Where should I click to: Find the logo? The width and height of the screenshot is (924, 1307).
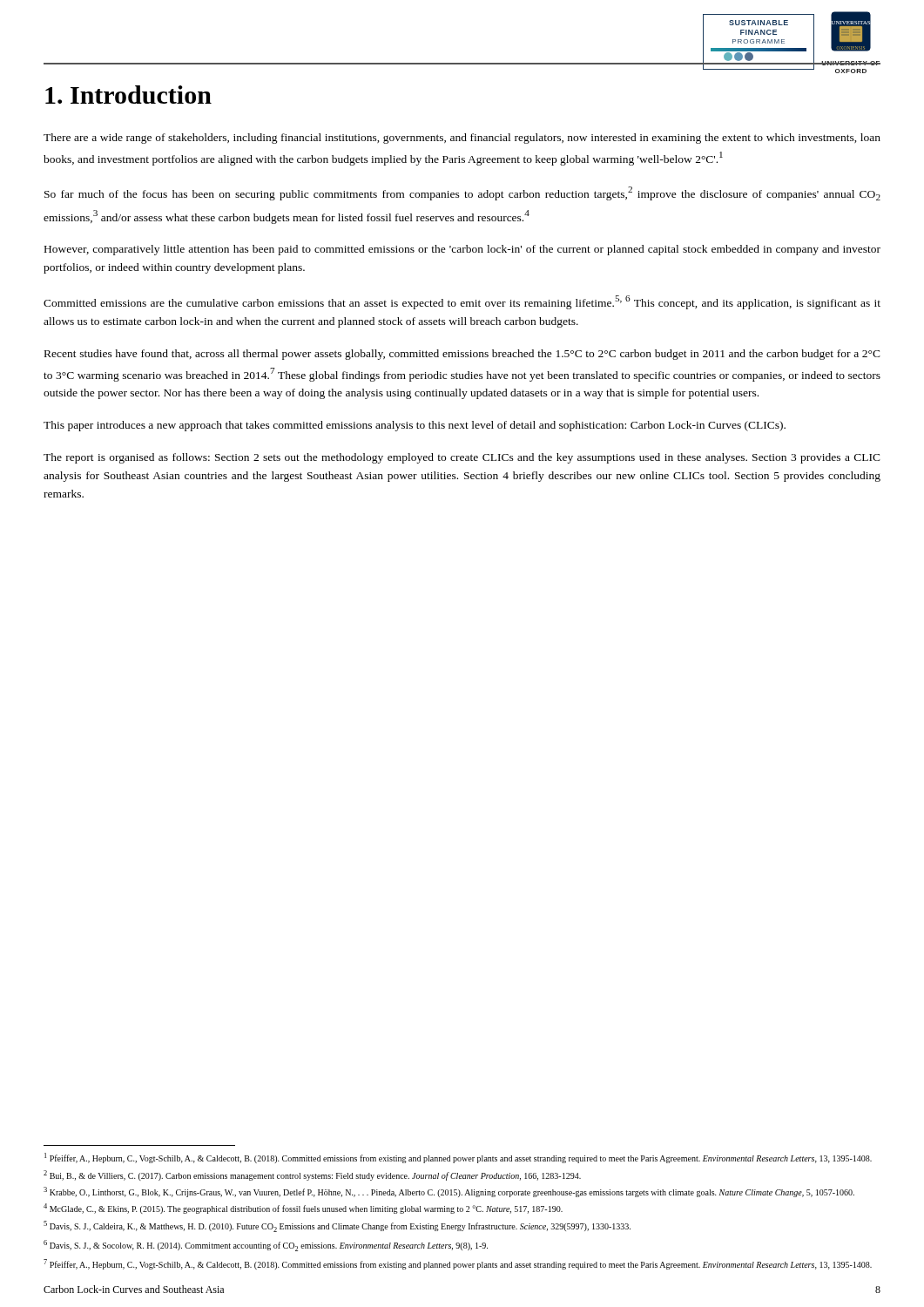[792, 42]
